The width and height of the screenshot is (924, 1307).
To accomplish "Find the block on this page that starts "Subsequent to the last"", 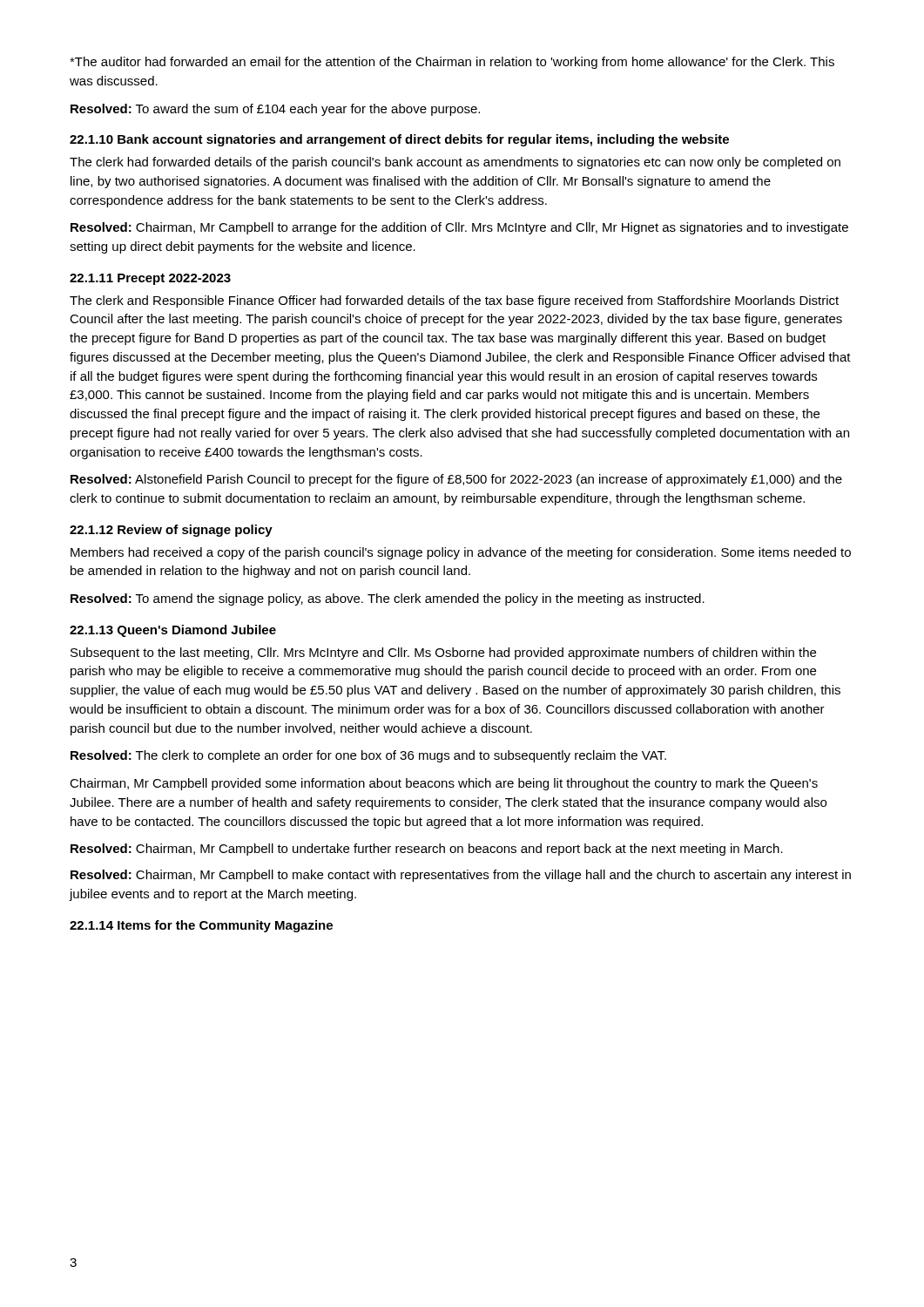I will [455, 690].
